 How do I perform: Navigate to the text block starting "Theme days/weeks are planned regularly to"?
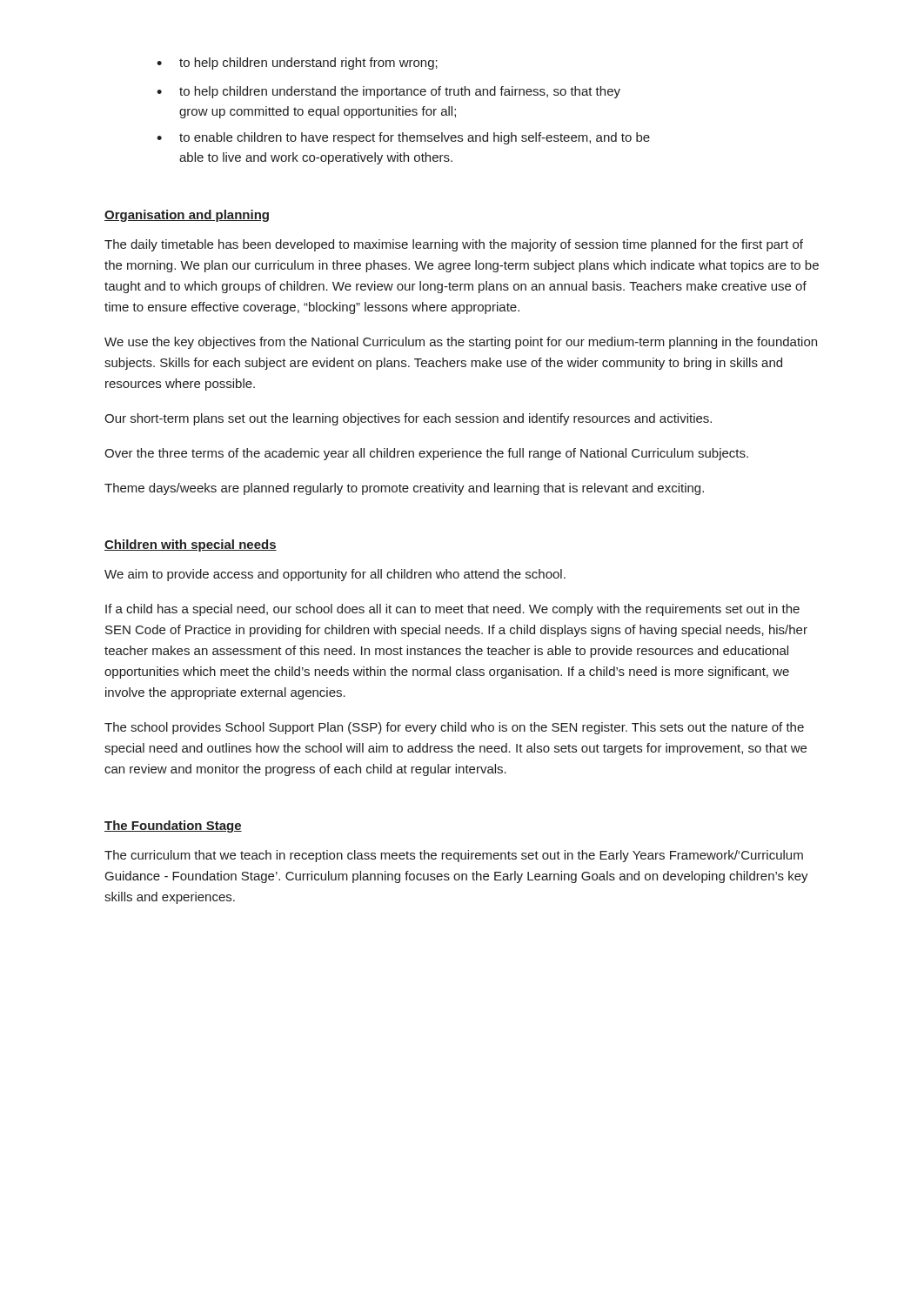click(x=405, y=488)
